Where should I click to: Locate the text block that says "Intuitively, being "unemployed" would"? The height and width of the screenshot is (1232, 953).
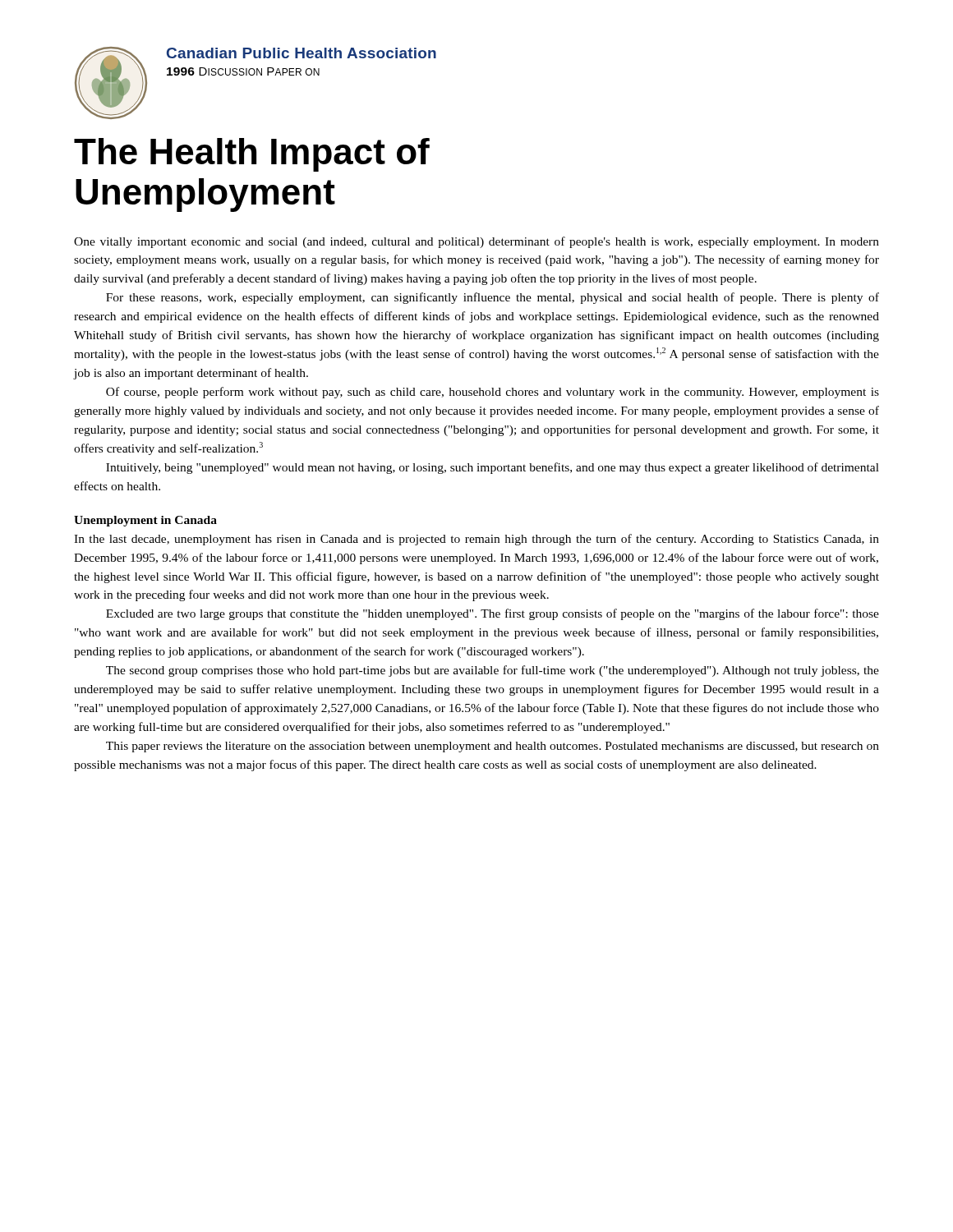point(476,477)
